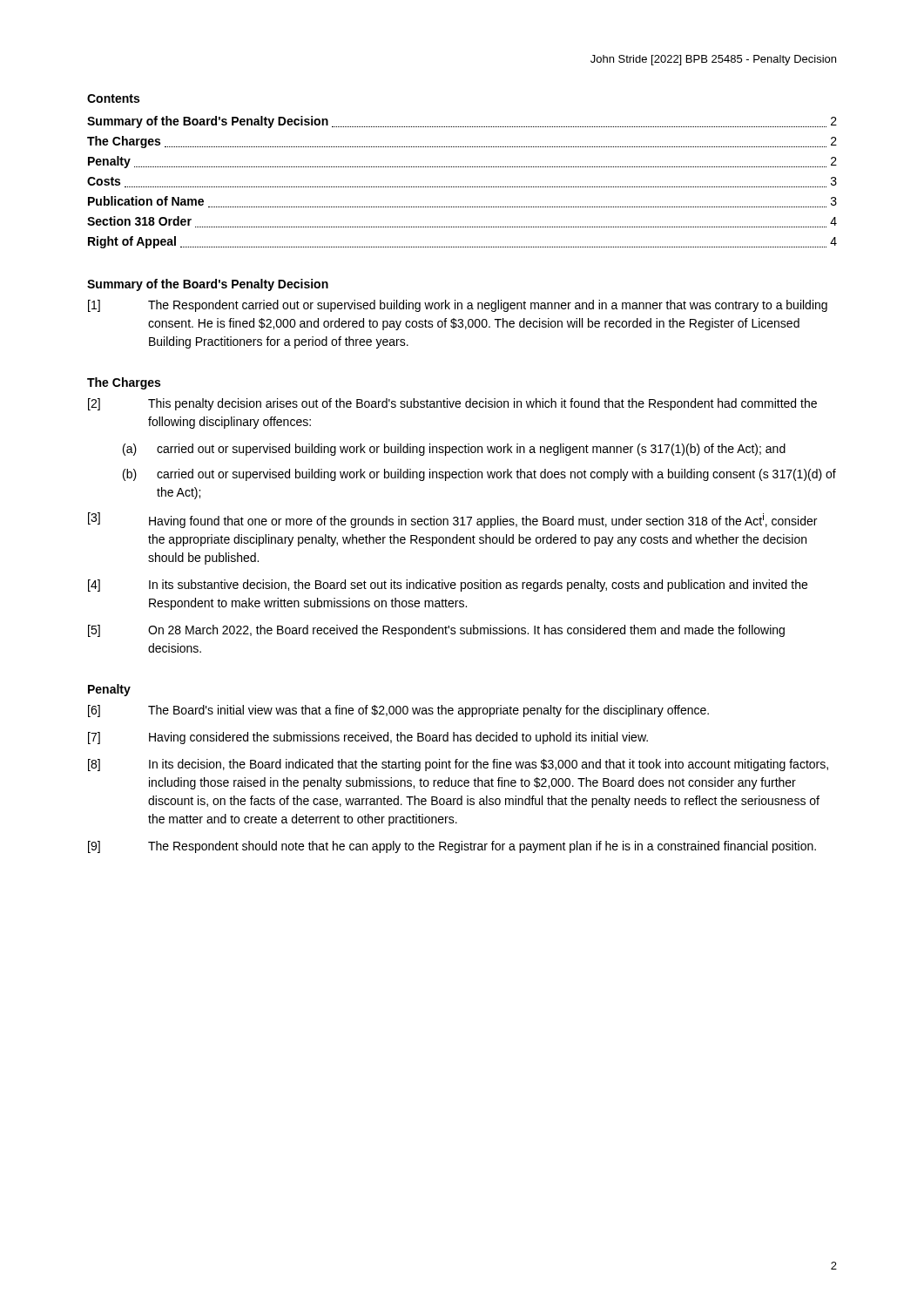The width and height of the screenshot is (924, 1307).
Task: Find the list item with the text "[5] On 28 March 2022, the"
Action: click(462, 639)
